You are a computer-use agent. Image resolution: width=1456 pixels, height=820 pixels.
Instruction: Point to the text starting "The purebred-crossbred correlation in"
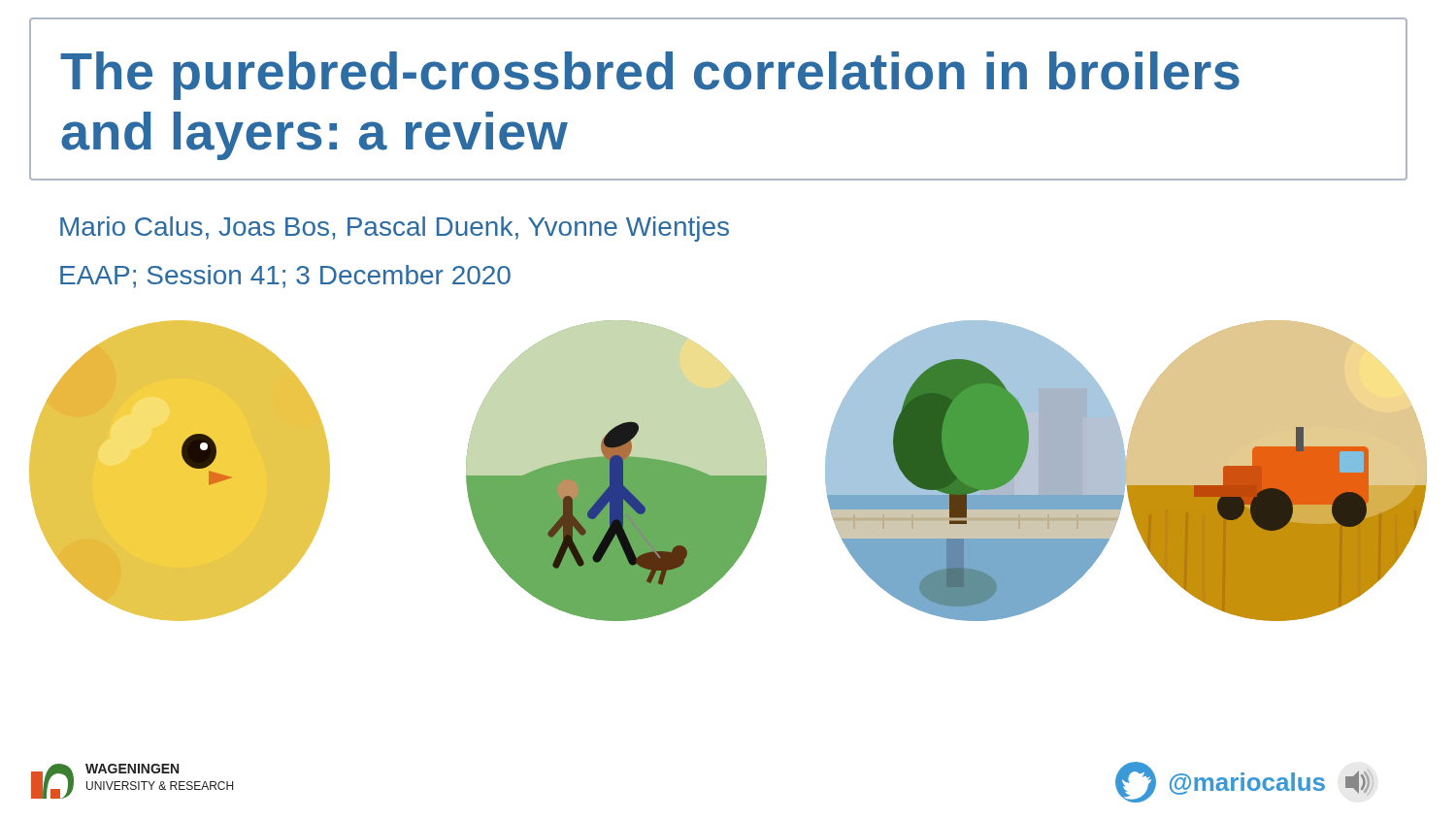point(718,101)
